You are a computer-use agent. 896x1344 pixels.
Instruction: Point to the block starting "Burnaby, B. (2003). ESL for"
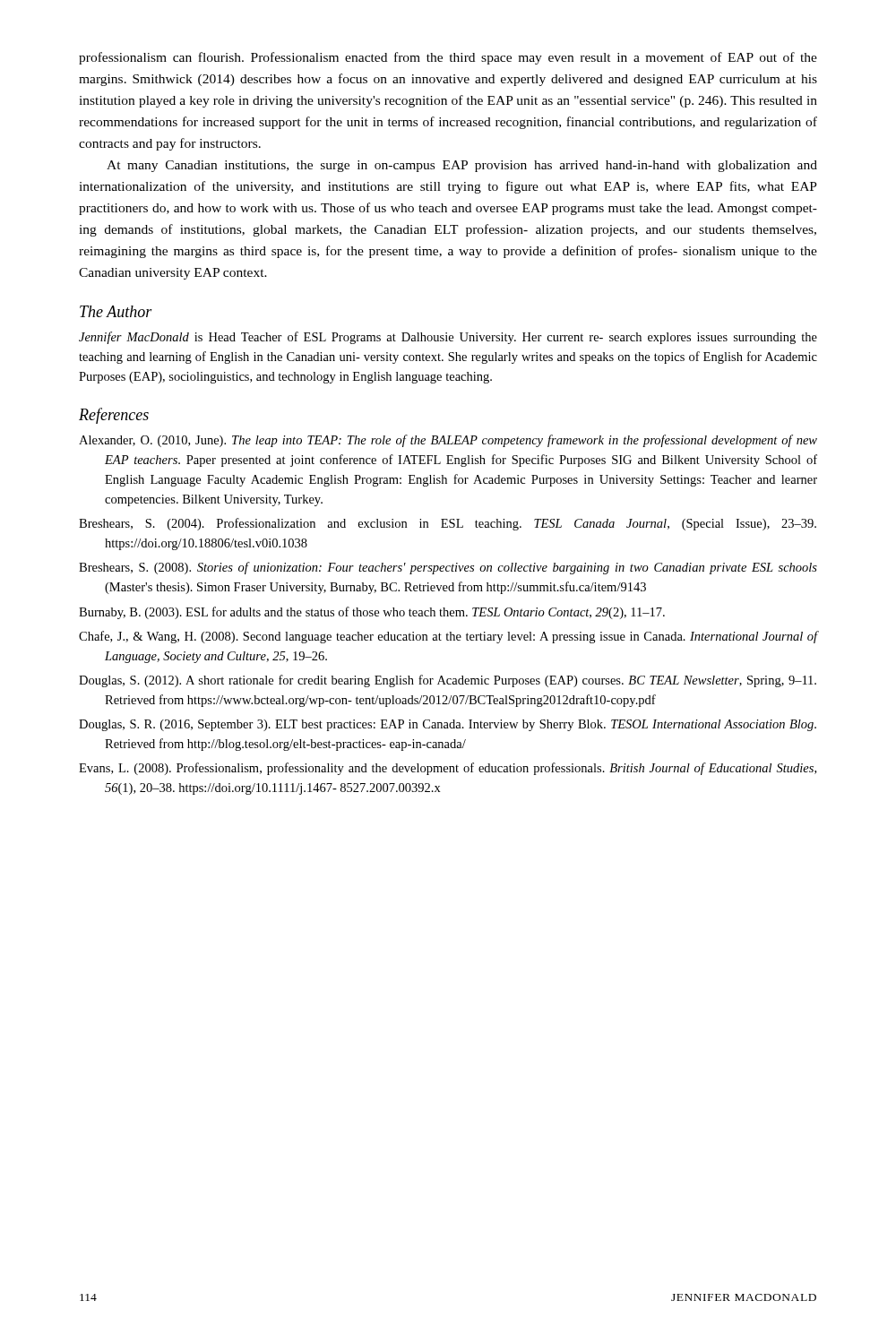372,612
